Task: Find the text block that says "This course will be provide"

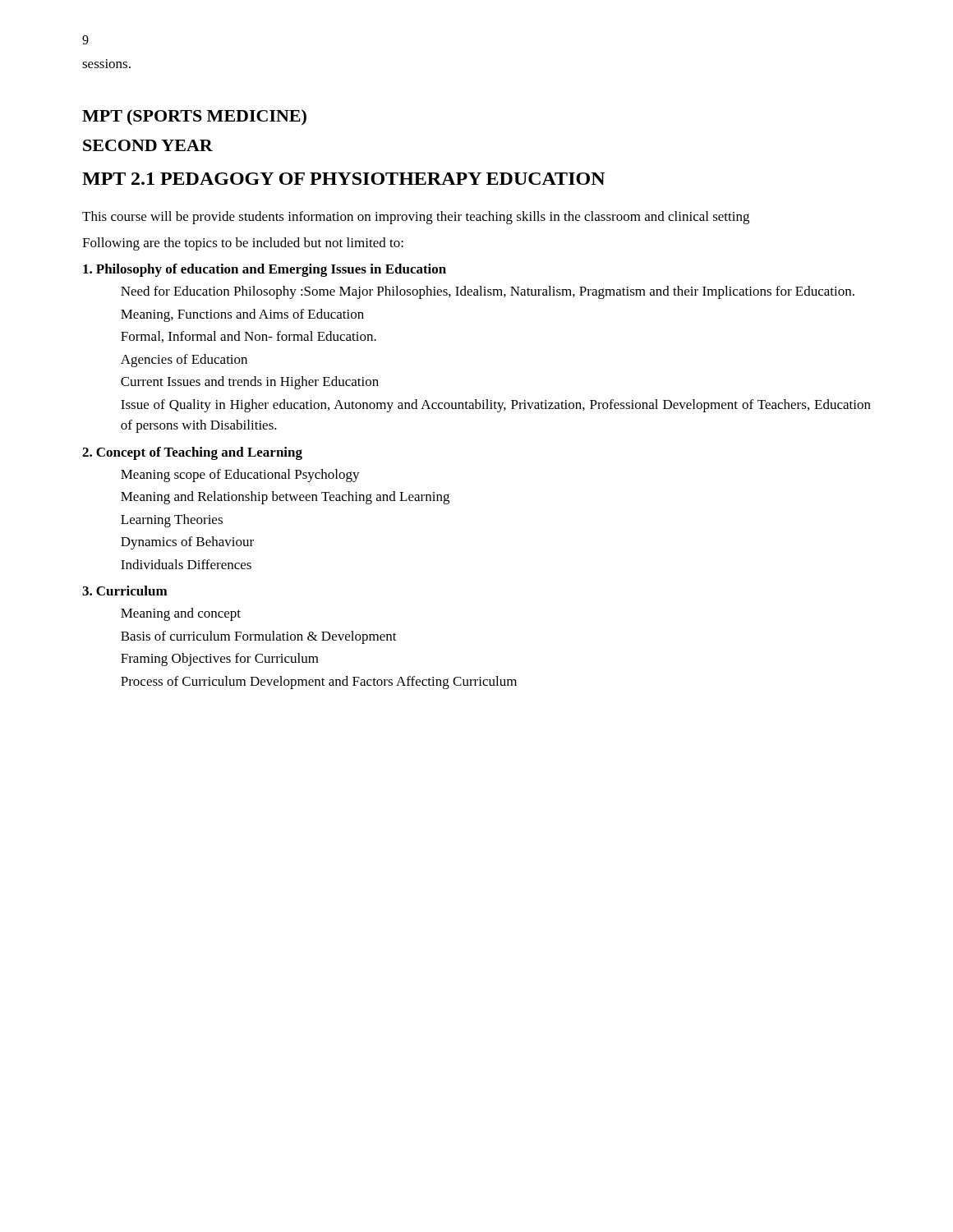Action: (x=416, y=216)
